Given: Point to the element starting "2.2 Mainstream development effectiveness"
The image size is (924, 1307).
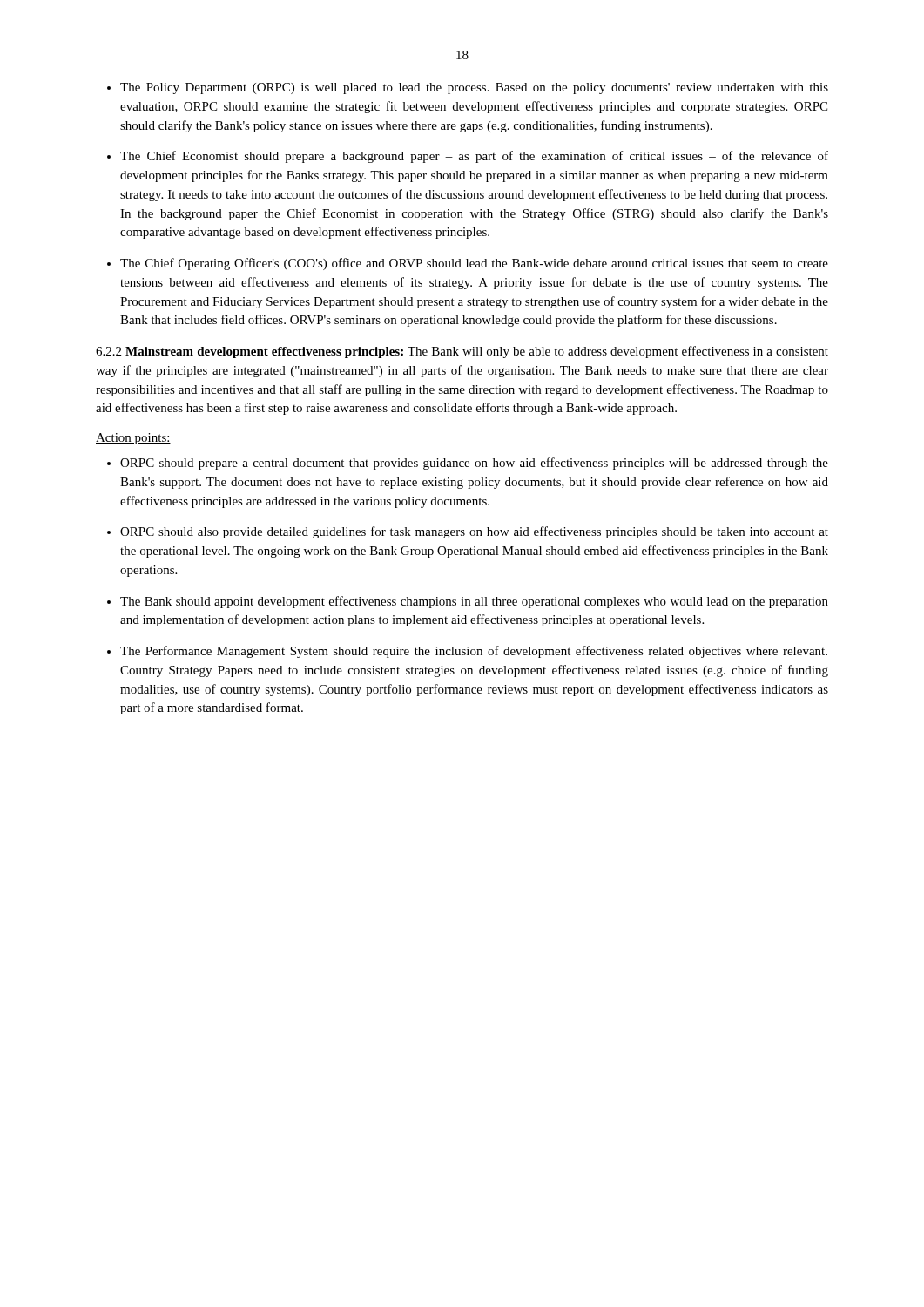Looking at the screenshot, I should tap(462, 380).
